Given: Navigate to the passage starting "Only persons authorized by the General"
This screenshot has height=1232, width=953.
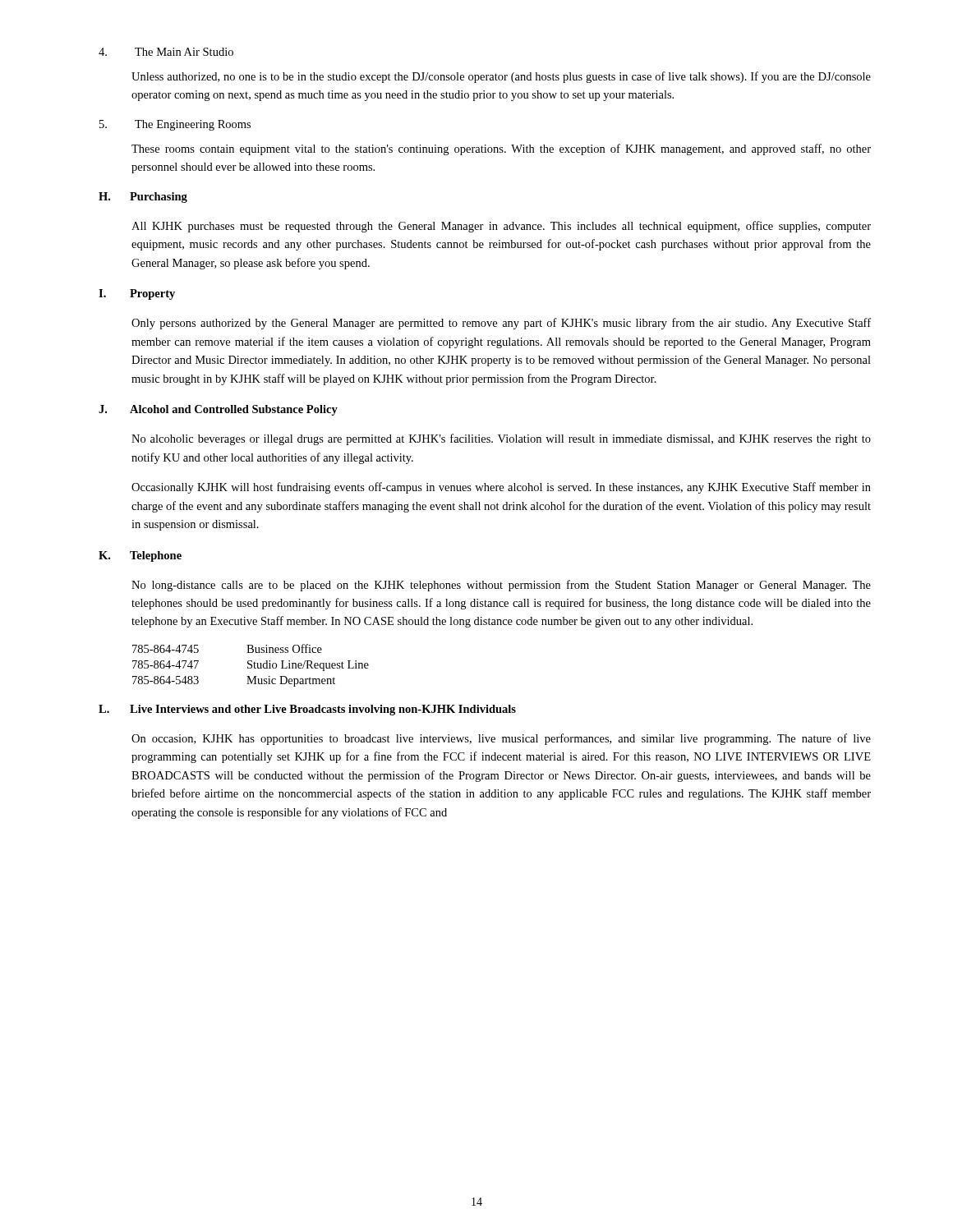Looking at the screenshot, I should (x=501, y=351).
